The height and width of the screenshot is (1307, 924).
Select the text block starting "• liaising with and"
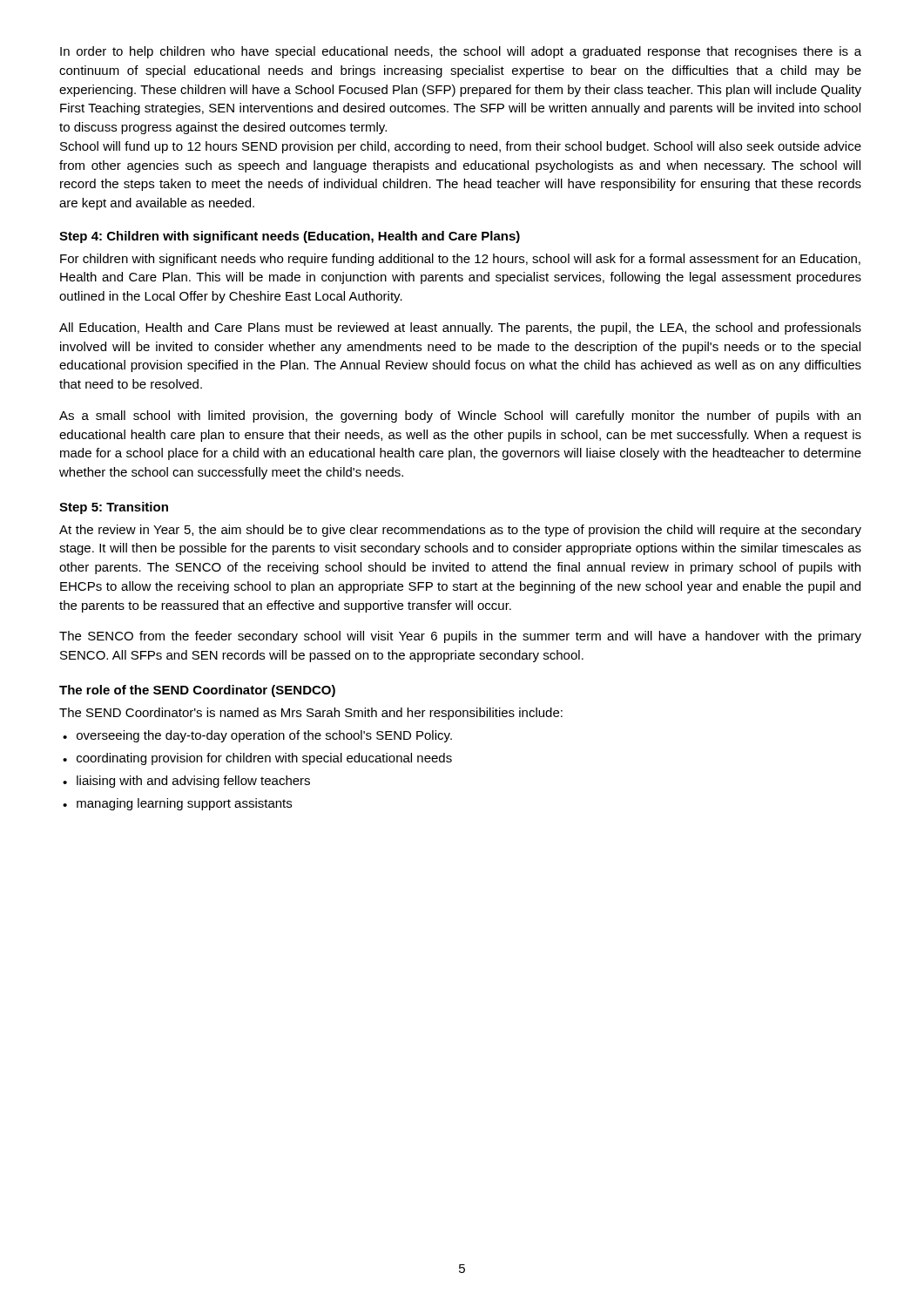click(x=187, y=782)
